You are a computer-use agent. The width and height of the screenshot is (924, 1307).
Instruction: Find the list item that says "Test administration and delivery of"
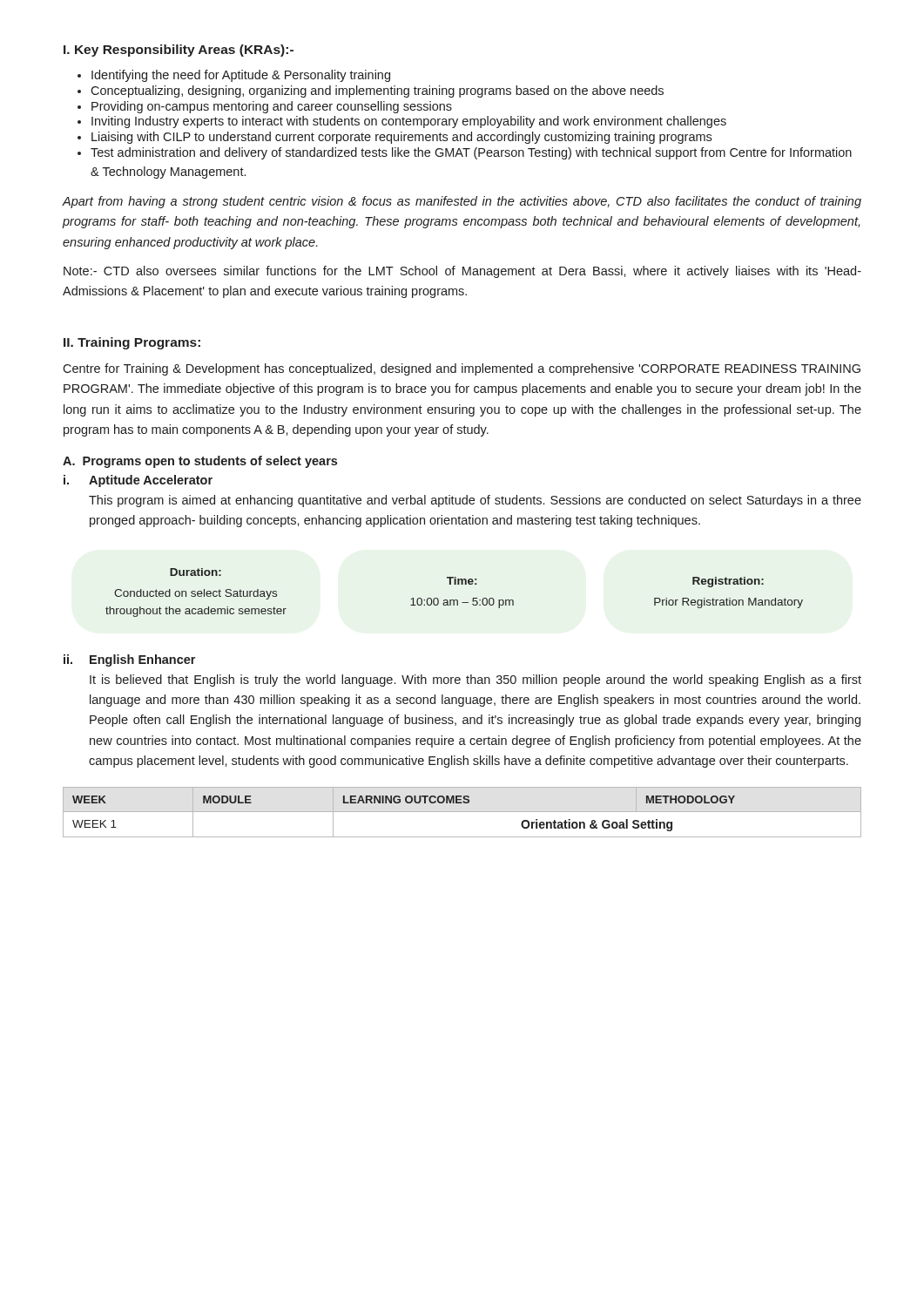tap(462, 162)
